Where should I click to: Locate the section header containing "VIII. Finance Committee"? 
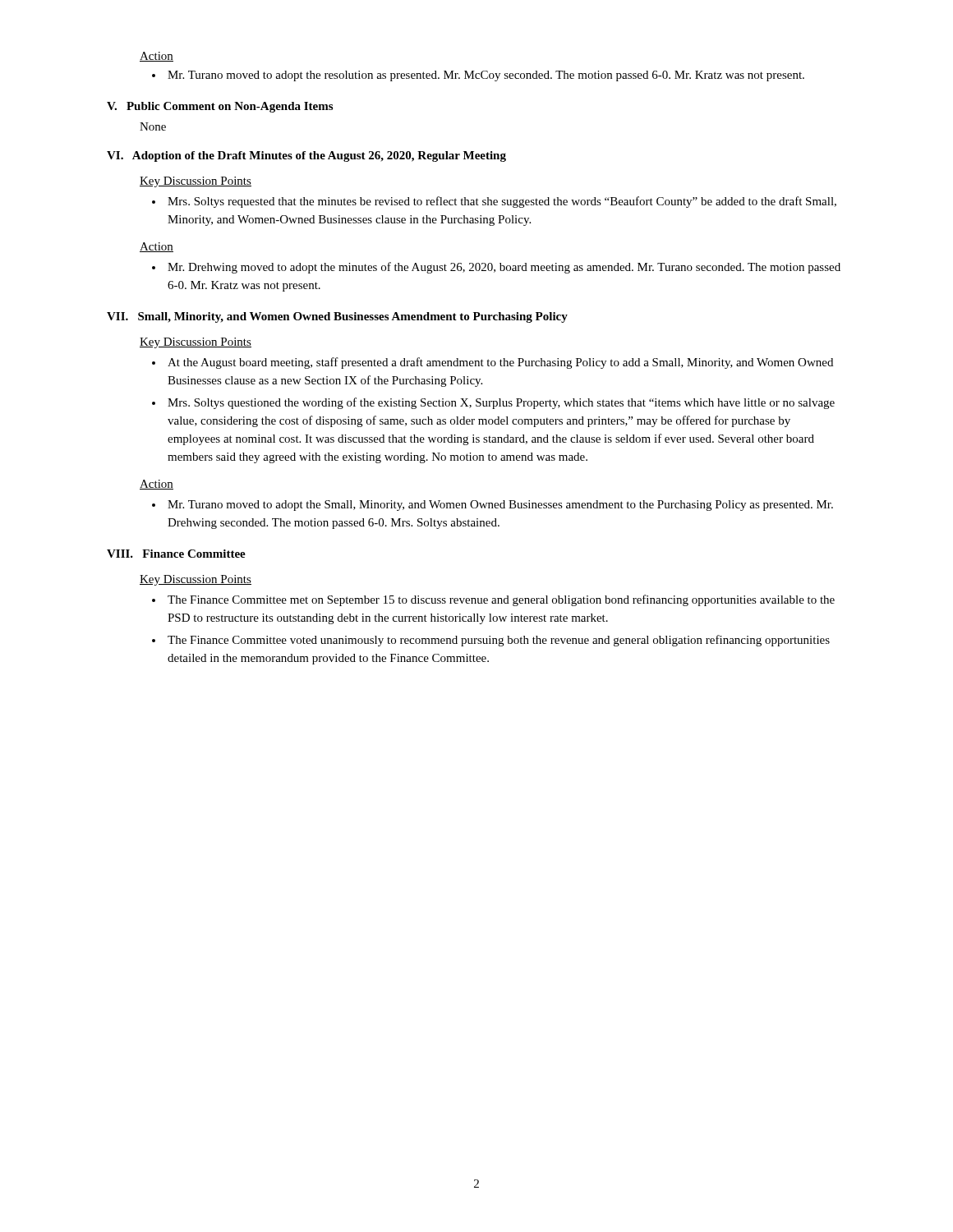176,553
